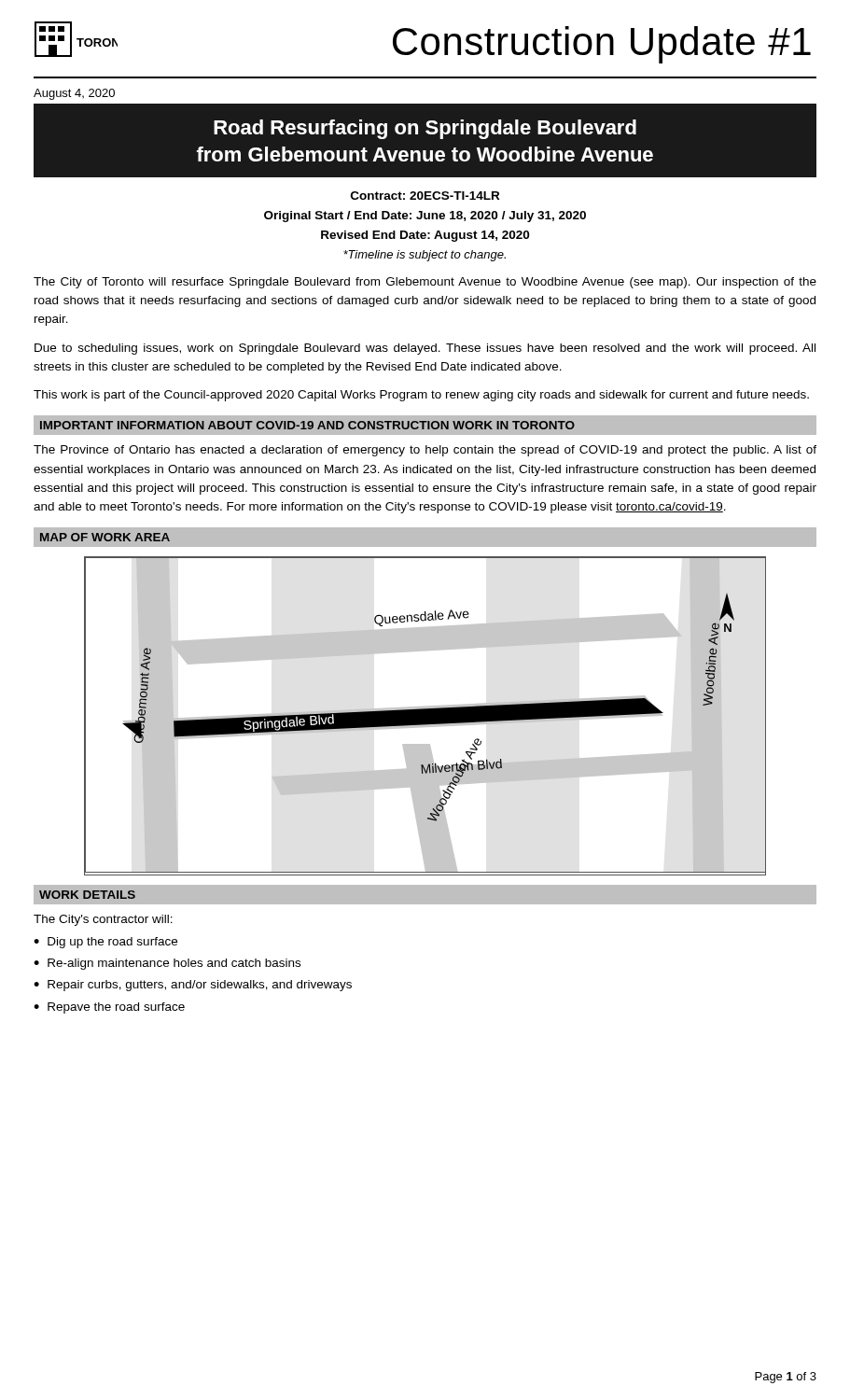The width and height of the screenshot is (850, 1400).
Task: Click on the map
Action: pos(425,716)
